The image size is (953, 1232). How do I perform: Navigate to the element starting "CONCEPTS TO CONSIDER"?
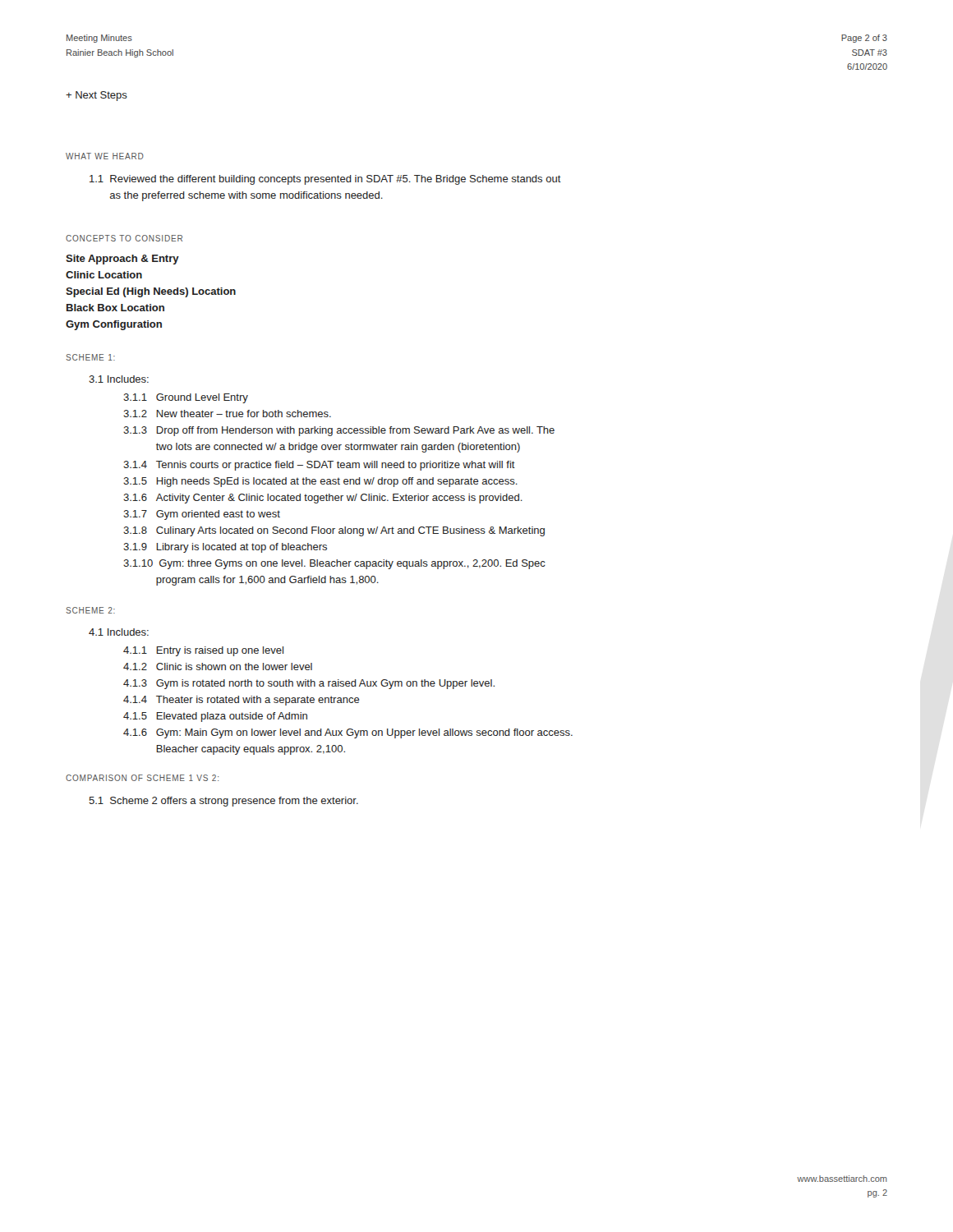click(125, 239)
